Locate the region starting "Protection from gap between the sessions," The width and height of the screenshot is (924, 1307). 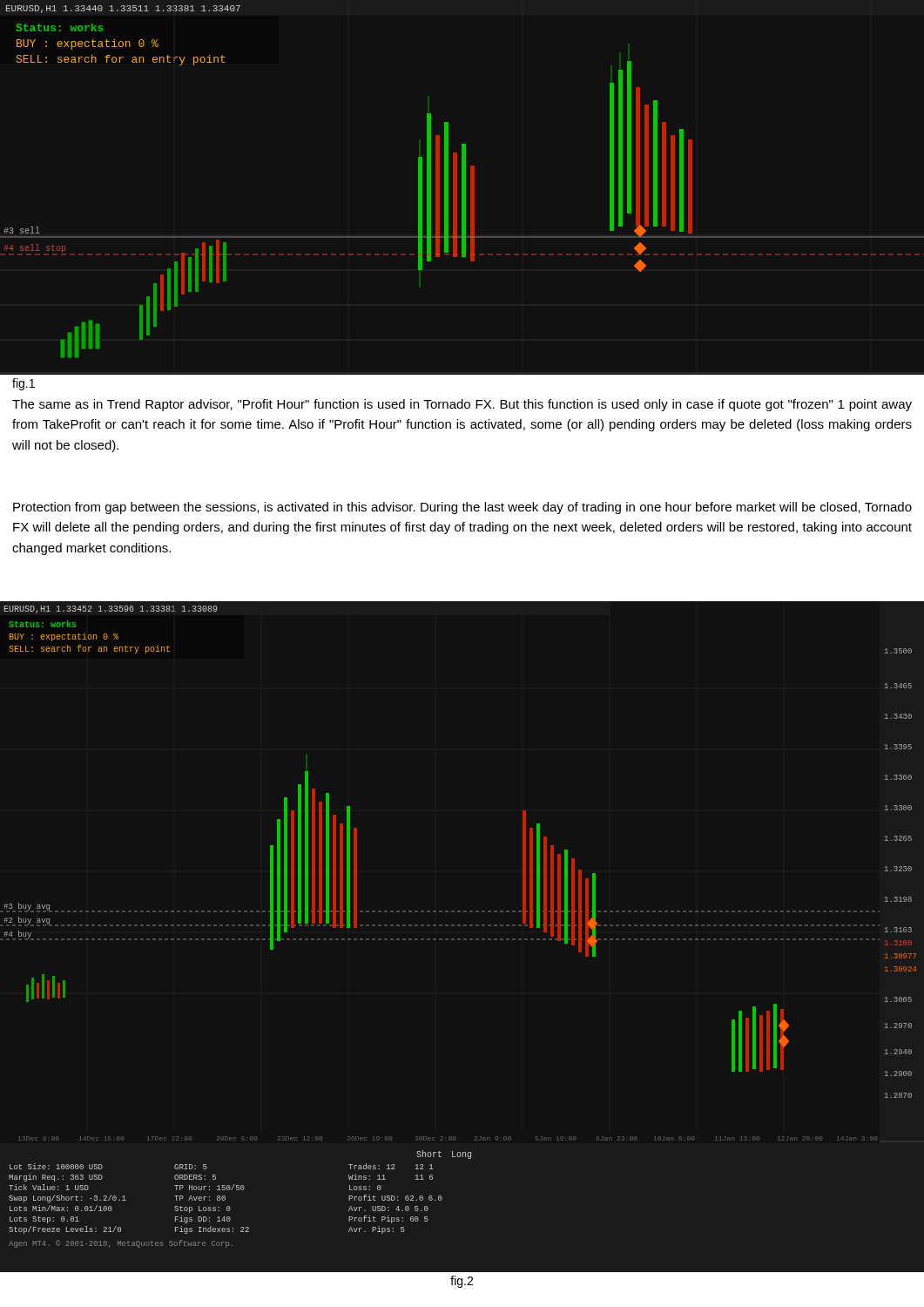(462, 527)
